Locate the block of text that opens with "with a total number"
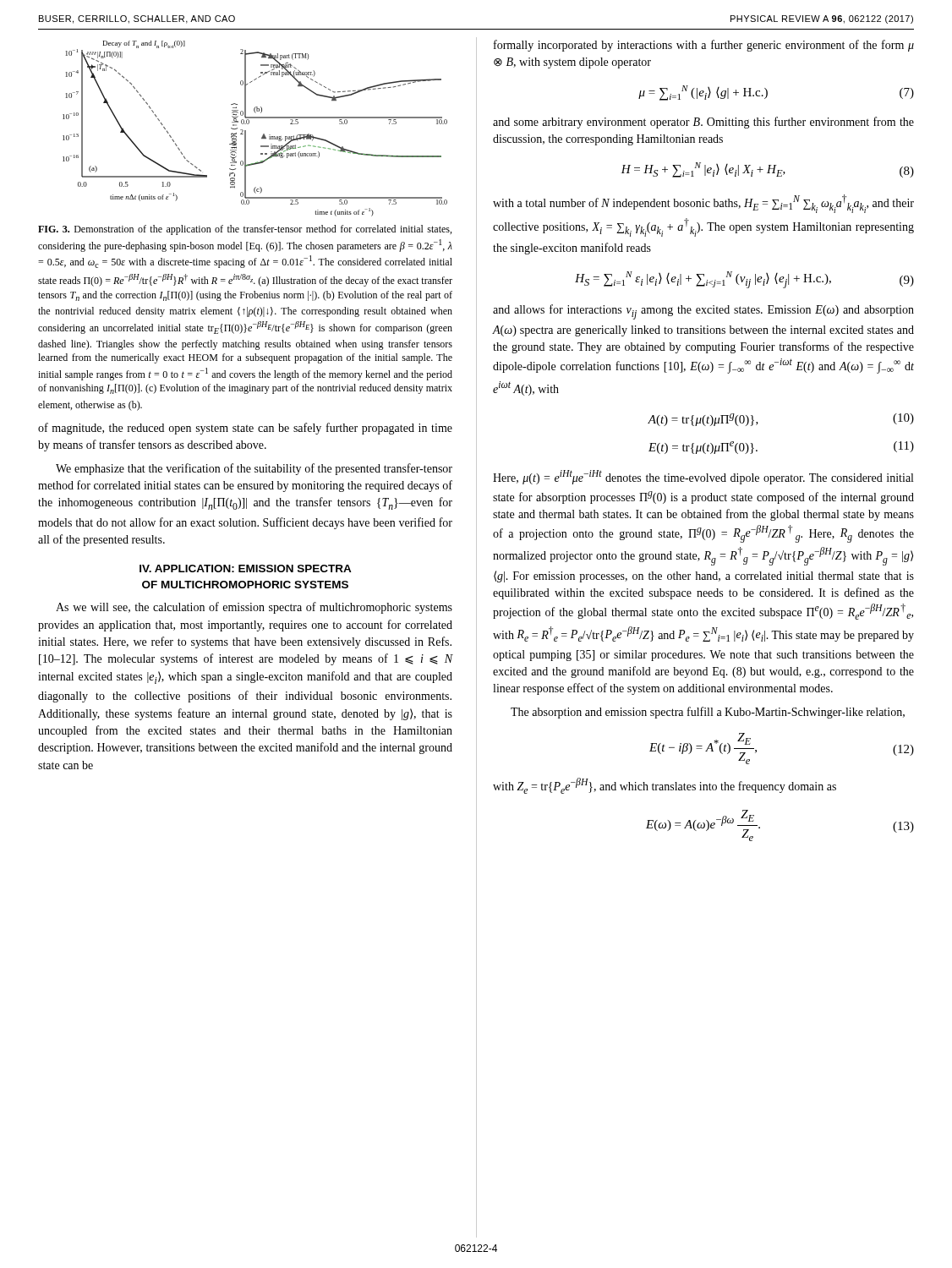 pos(703,224)
